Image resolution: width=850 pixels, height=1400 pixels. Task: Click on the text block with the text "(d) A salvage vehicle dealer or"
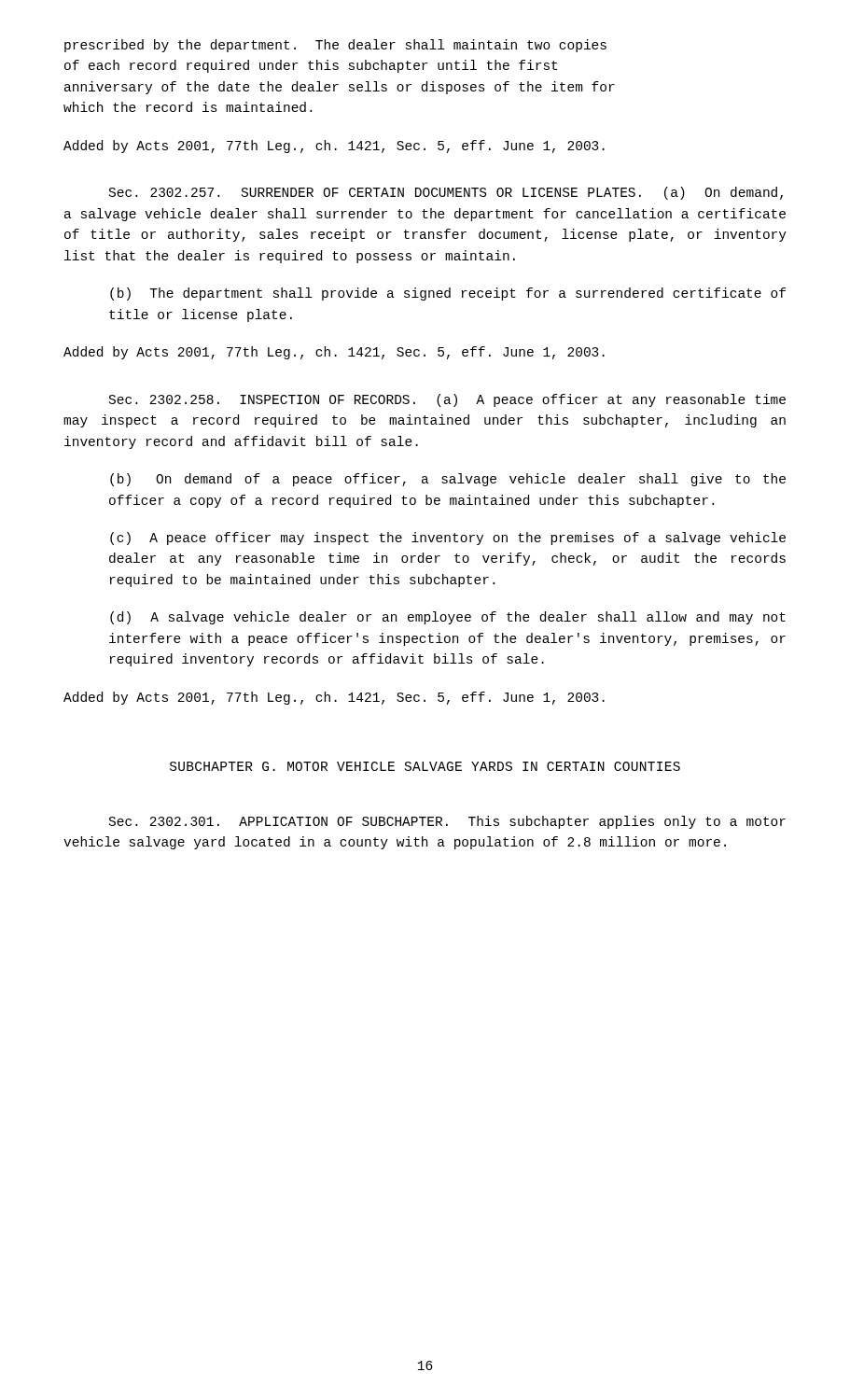[x=447, y=639]
